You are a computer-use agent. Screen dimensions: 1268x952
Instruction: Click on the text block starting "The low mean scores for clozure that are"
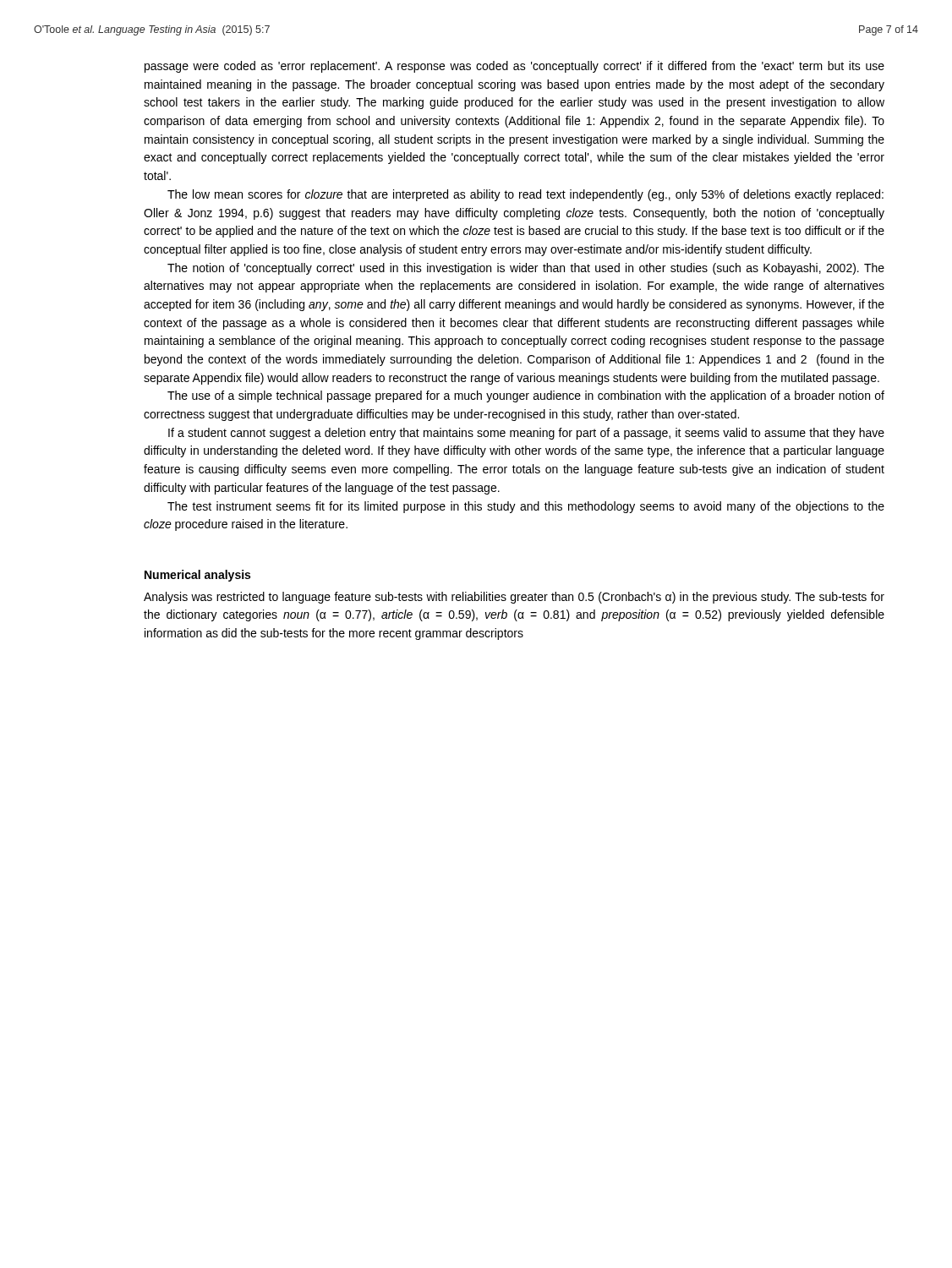pyautogui.click(x=514, y=222)
